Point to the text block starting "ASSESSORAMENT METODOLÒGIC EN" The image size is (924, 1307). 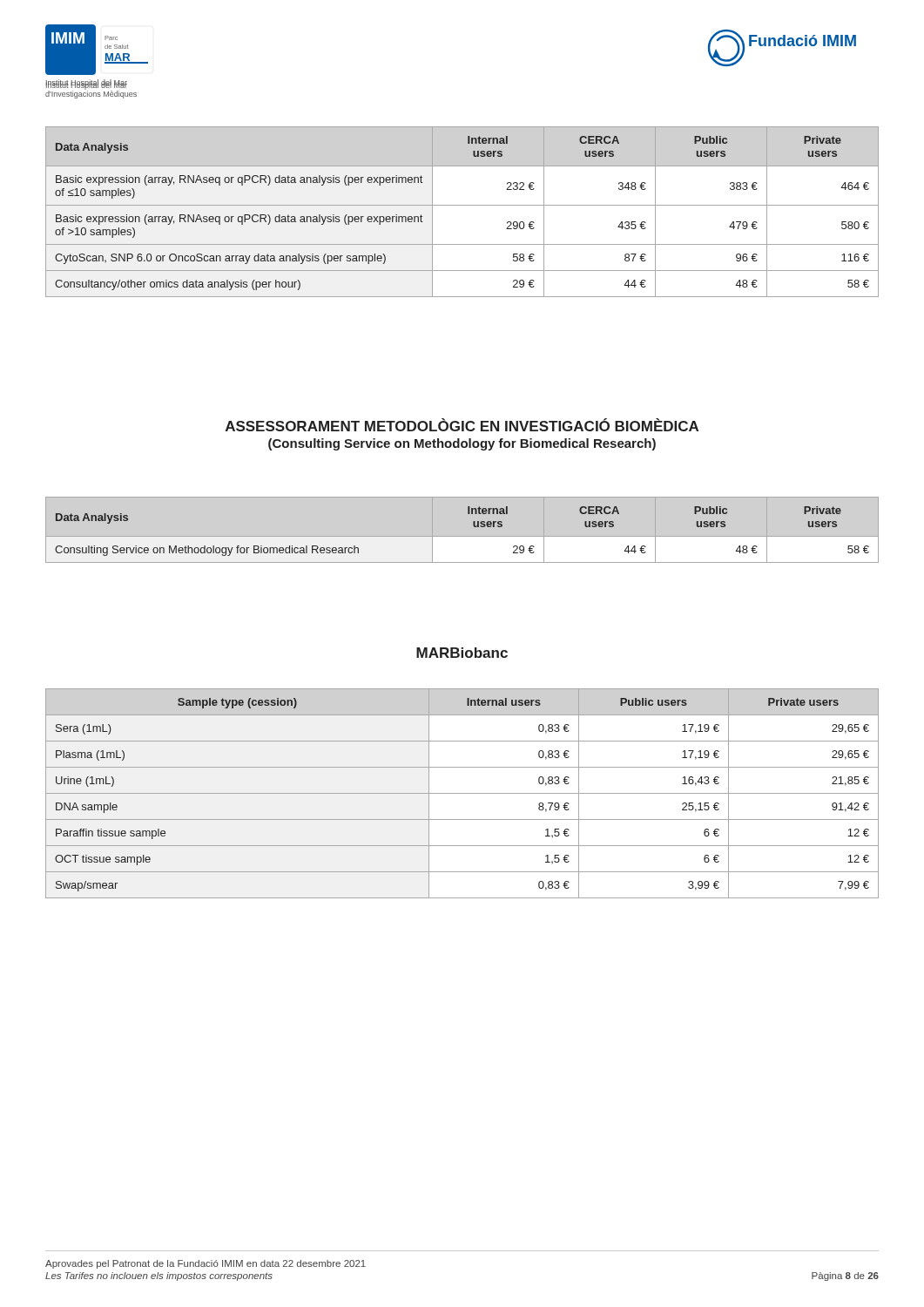pos(462,434)
